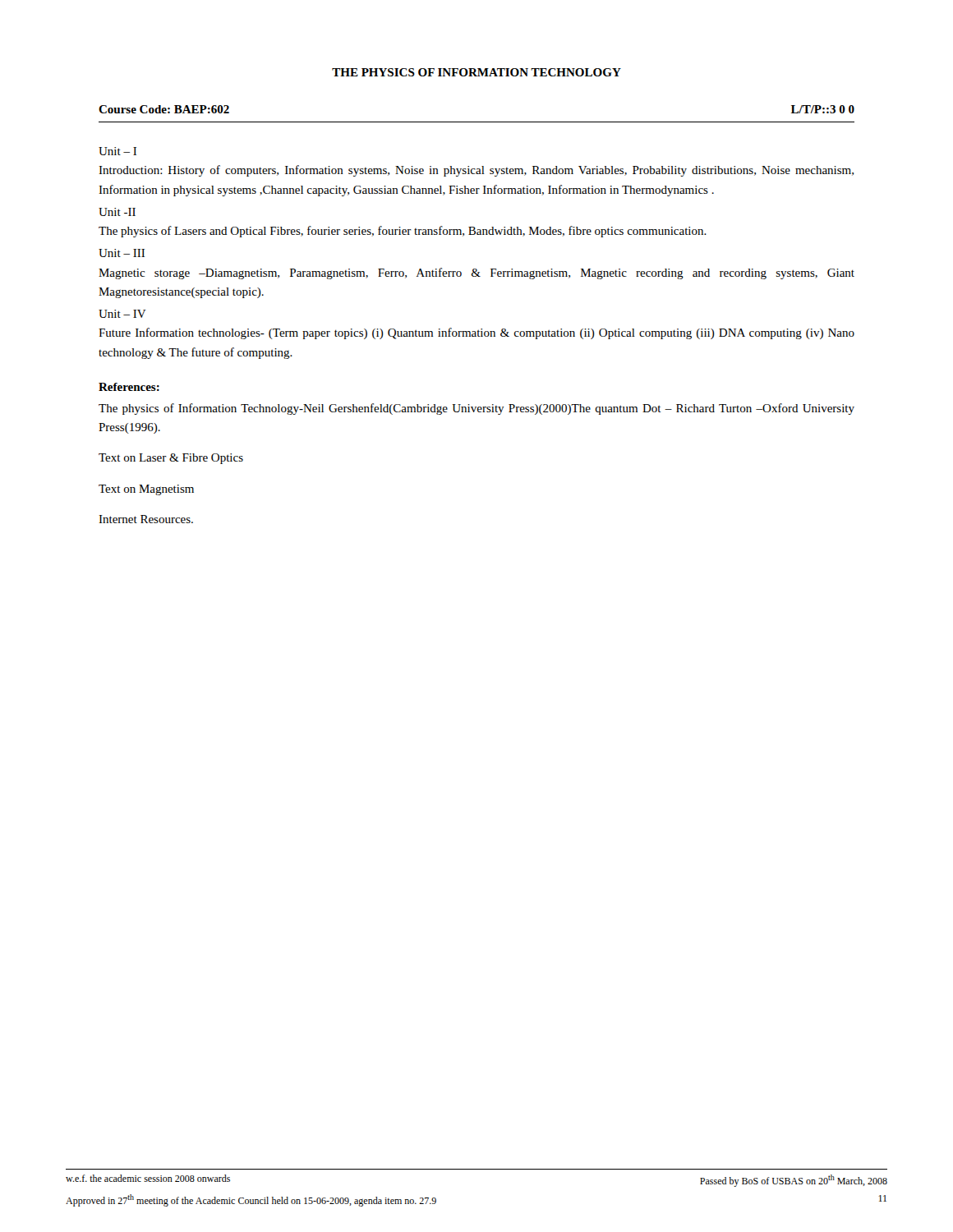This screenshot has height=1232, width=953.
Task: Find "Internet Resources." on this page
Action: (146, 519)
